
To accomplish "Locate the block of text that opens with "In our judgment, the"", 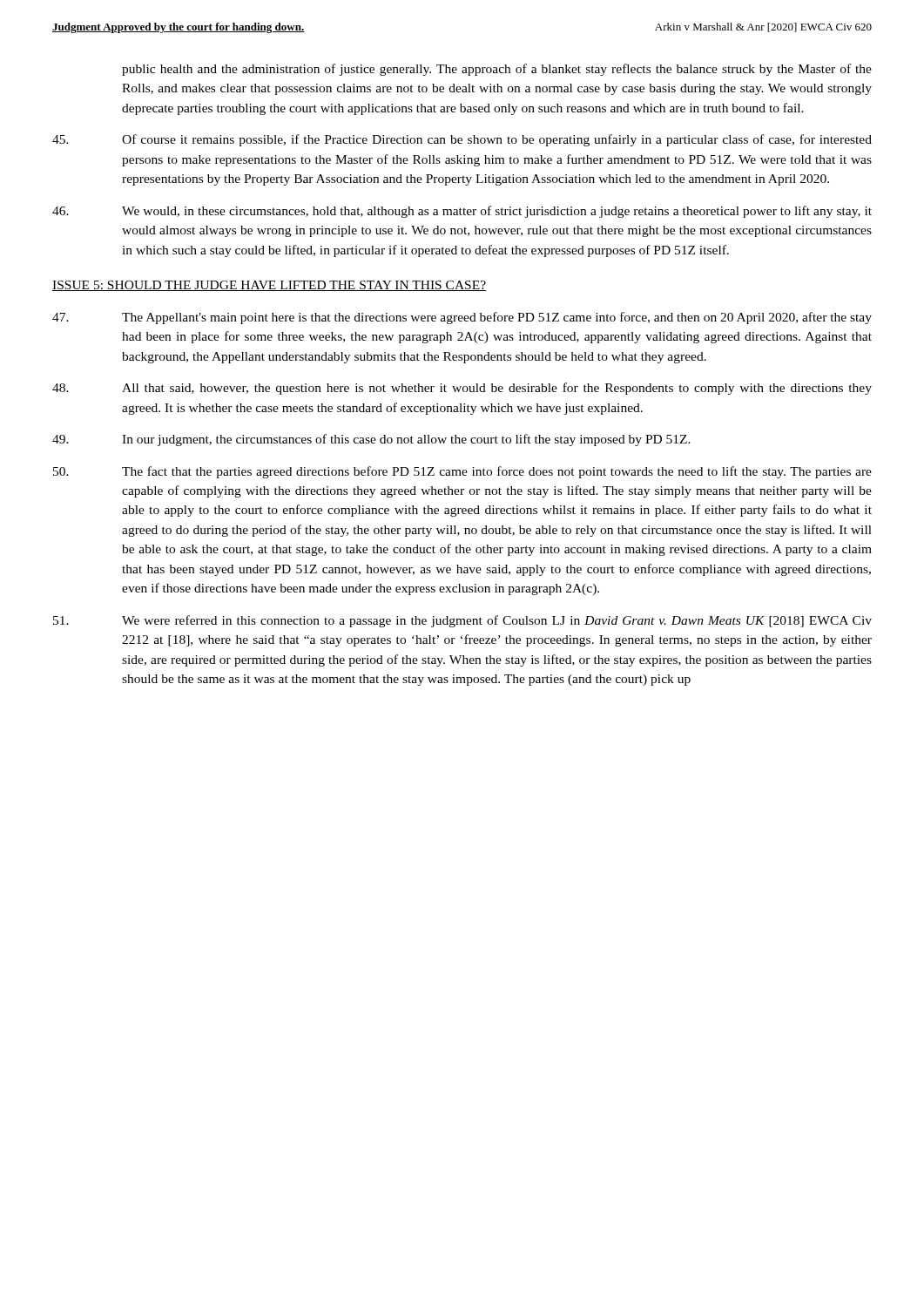I will click(x=462, y=439).
